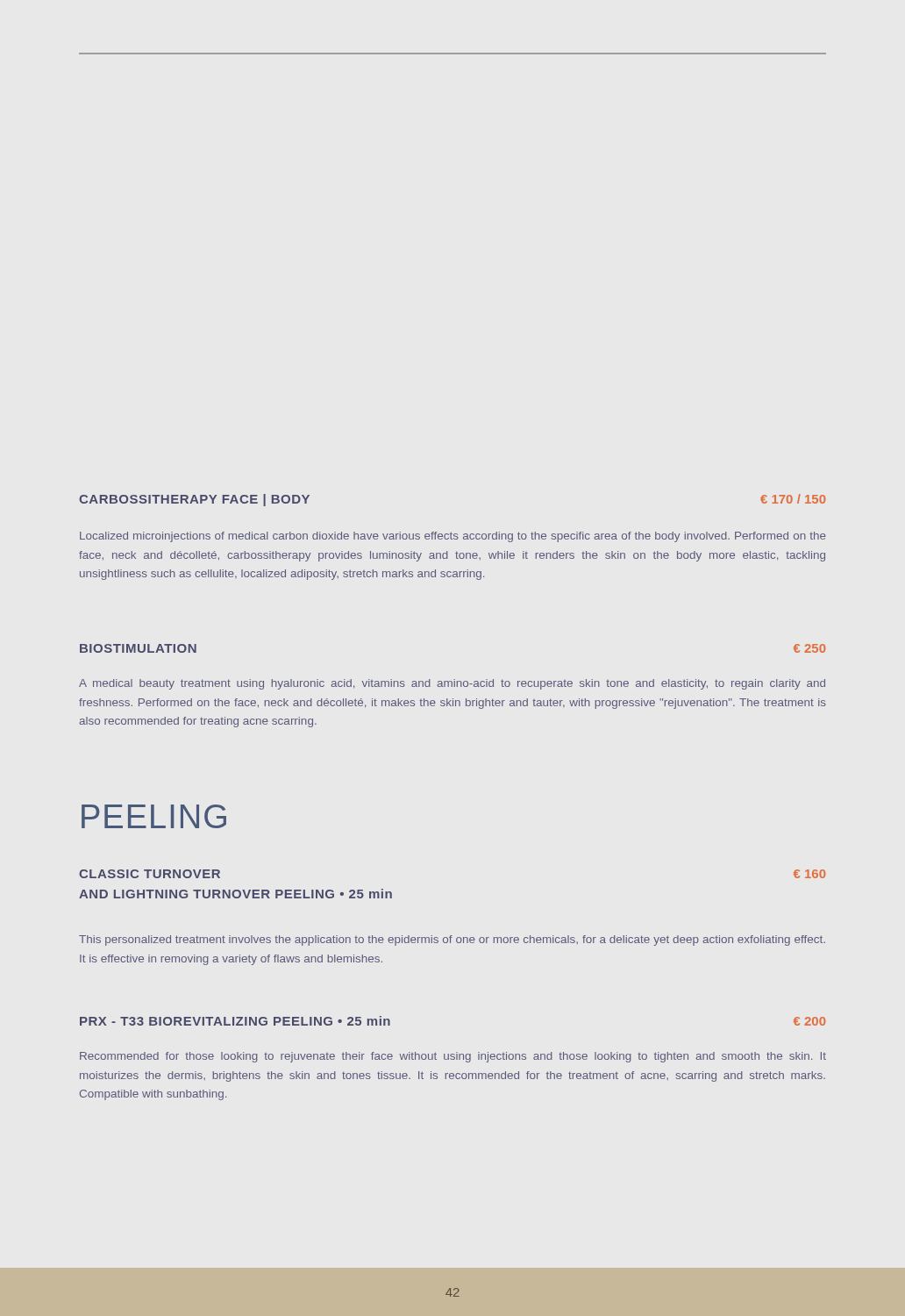This screenshot has height=1316, width=905.
Task: Find the block on this page that starts "This personalized treatment involves the"
Action: tap(452, 949)
